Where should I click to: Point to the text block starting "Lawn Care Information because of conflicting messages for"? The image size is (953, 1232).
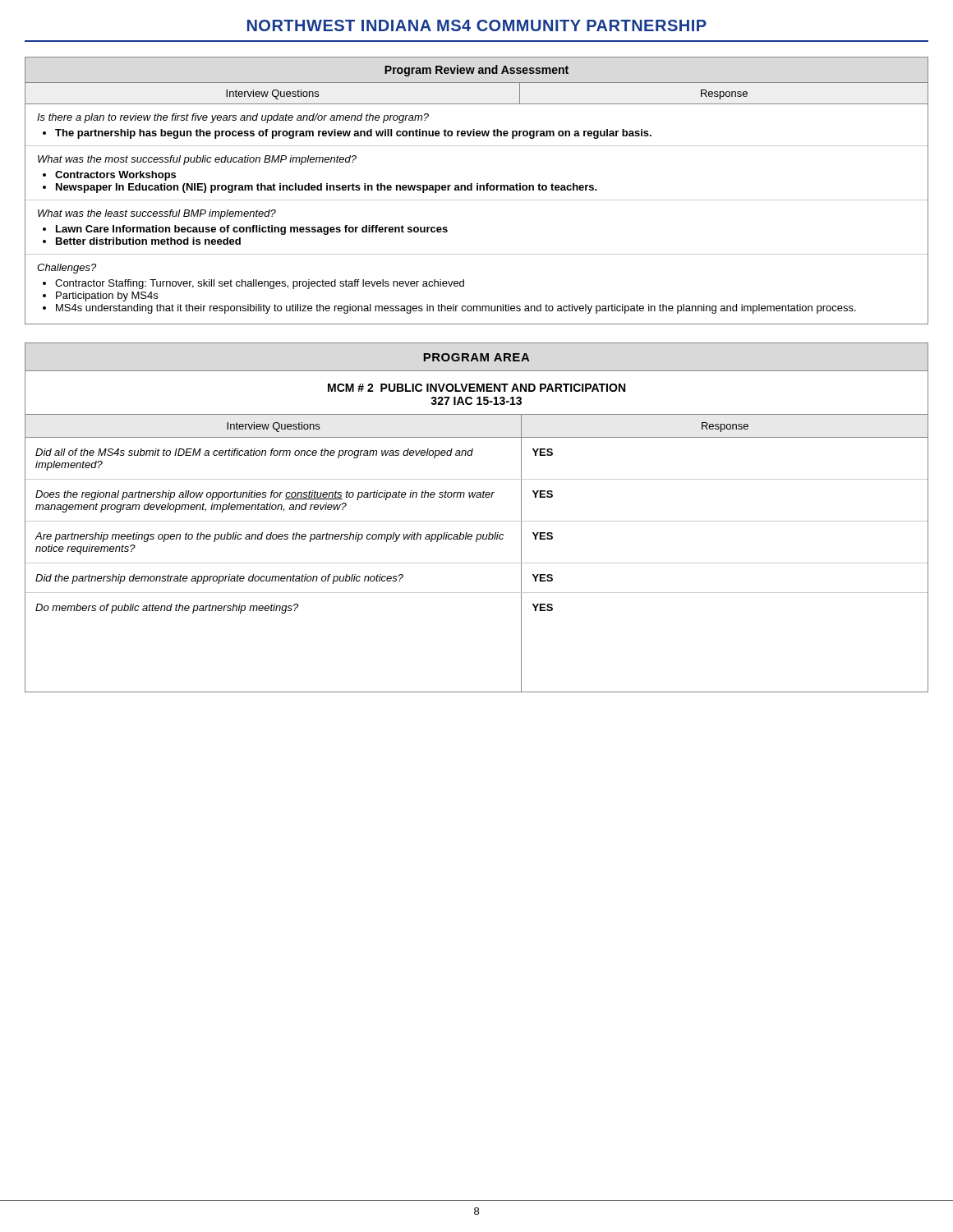pos(251,229)
